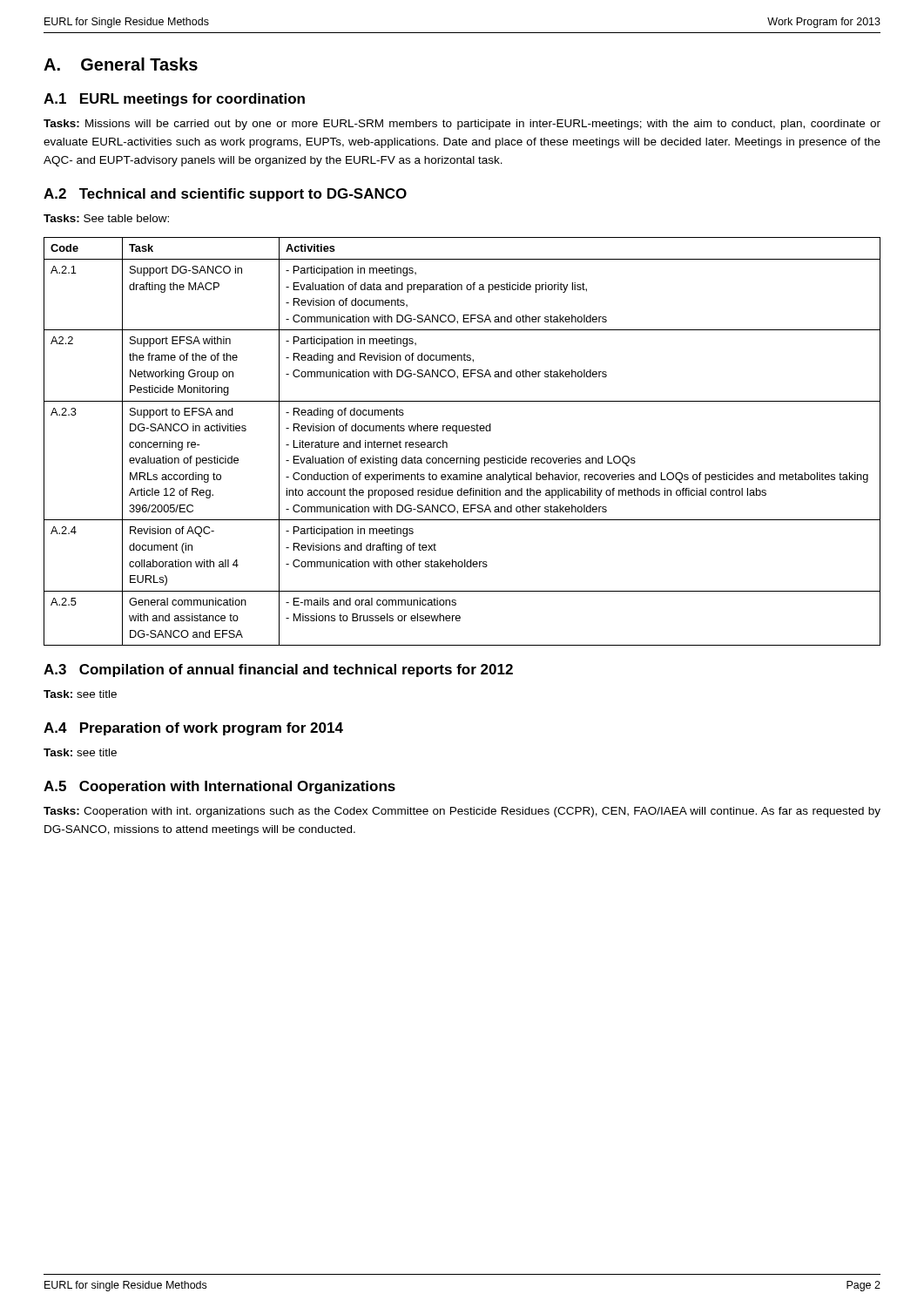Select the text block starting "A.4 Preparation of"
This screenshot has width=924, height=1307.
click(x=193, y=728)
